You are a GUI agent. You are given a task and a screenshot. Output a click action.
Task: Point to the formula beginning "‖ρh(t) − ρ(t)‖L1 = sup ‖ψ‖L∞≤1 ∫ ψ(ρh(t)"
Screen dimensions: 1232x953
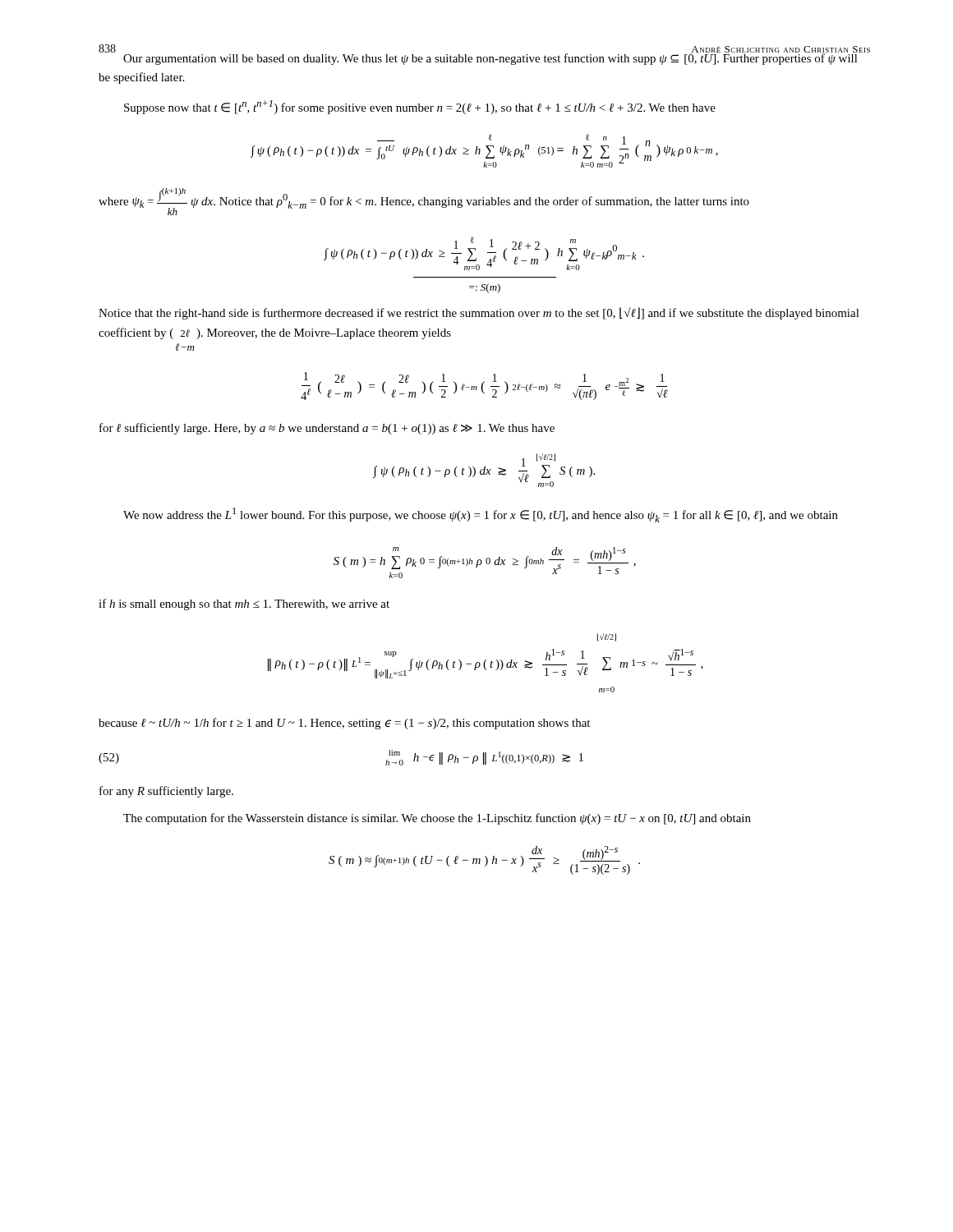485,664
